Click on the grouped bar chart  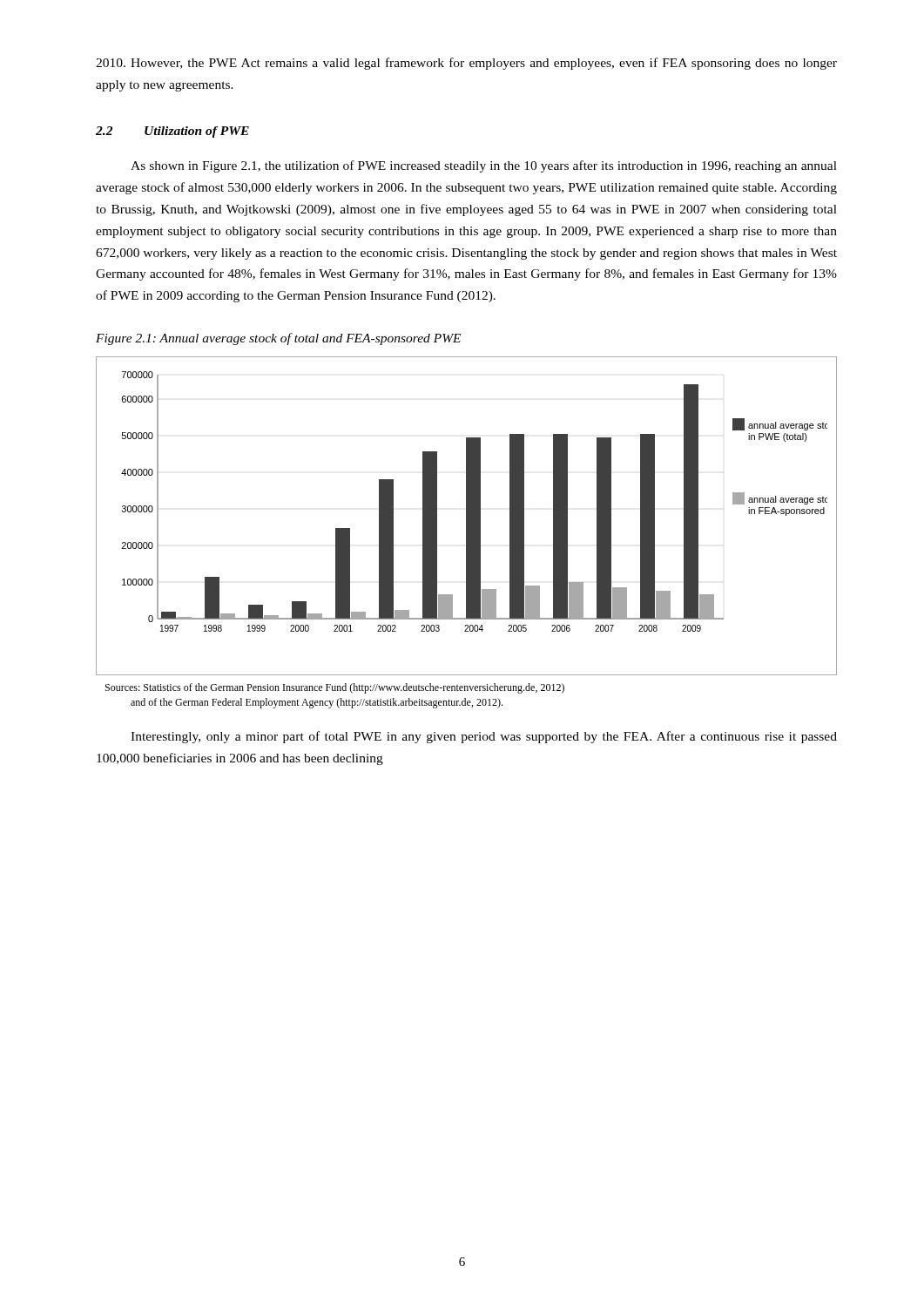point(466,516)
